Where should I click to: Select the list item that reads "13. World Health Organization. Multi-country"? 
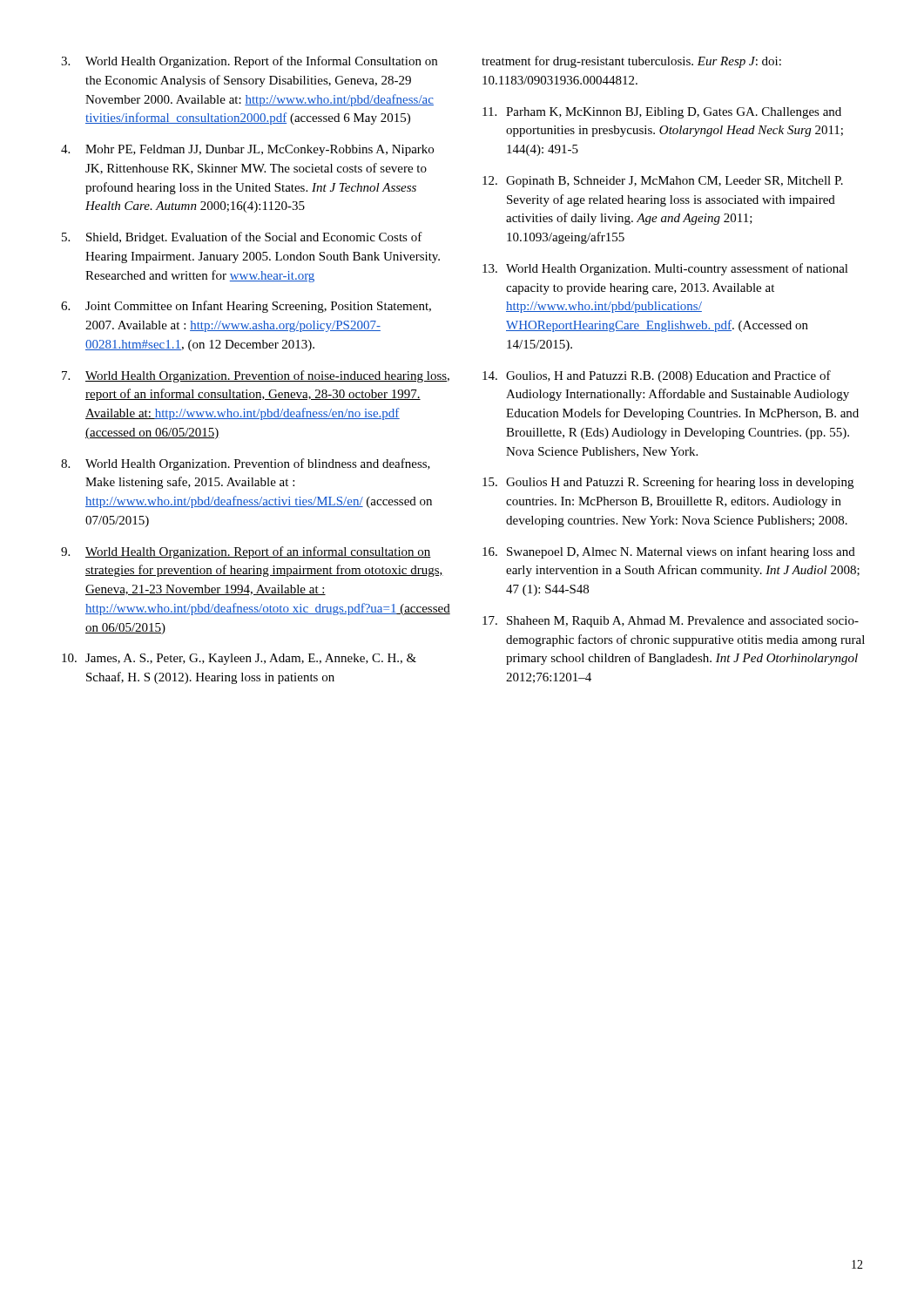tap(676, 307)
